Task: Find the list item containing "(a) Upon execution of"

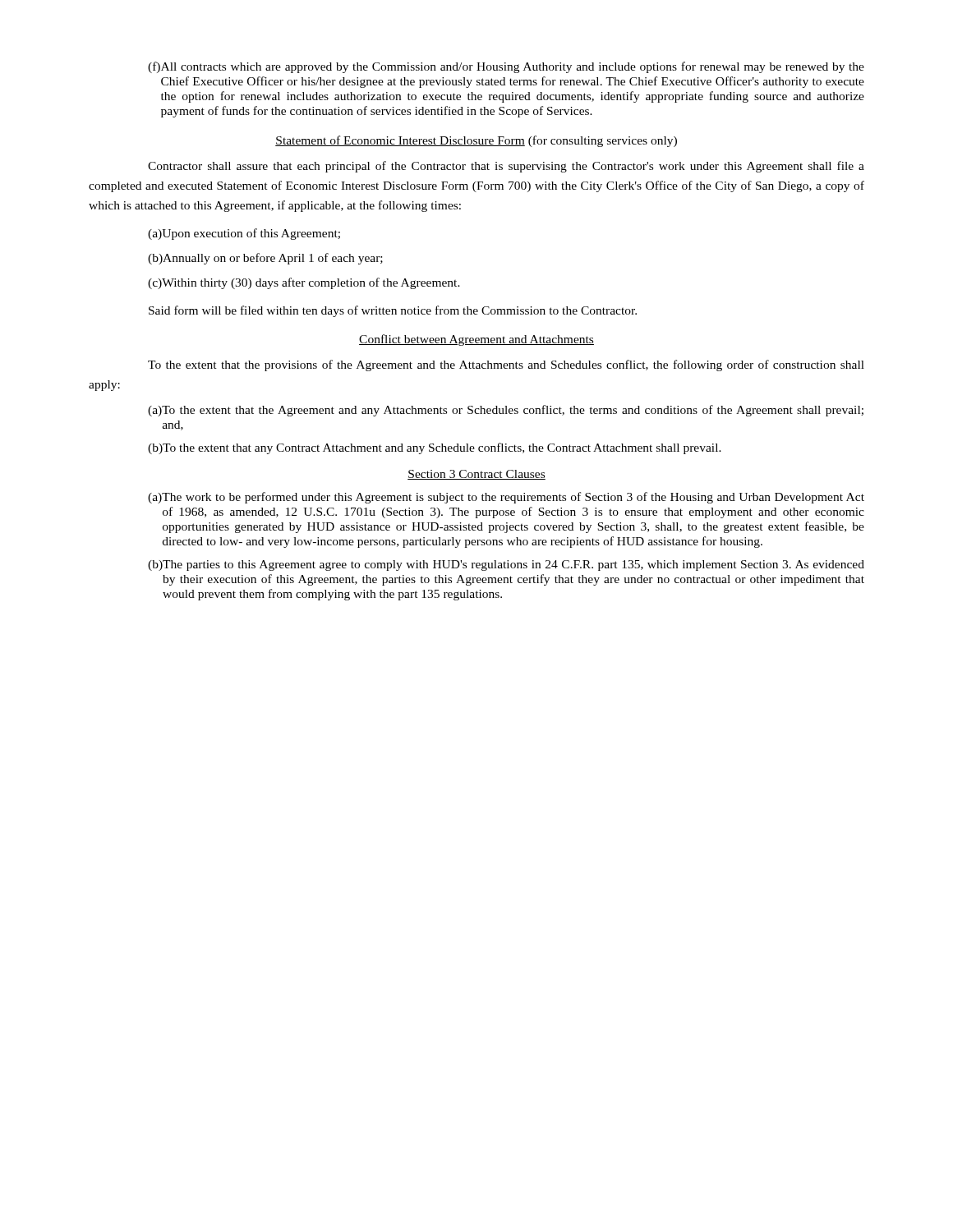Action: (244, 234)
